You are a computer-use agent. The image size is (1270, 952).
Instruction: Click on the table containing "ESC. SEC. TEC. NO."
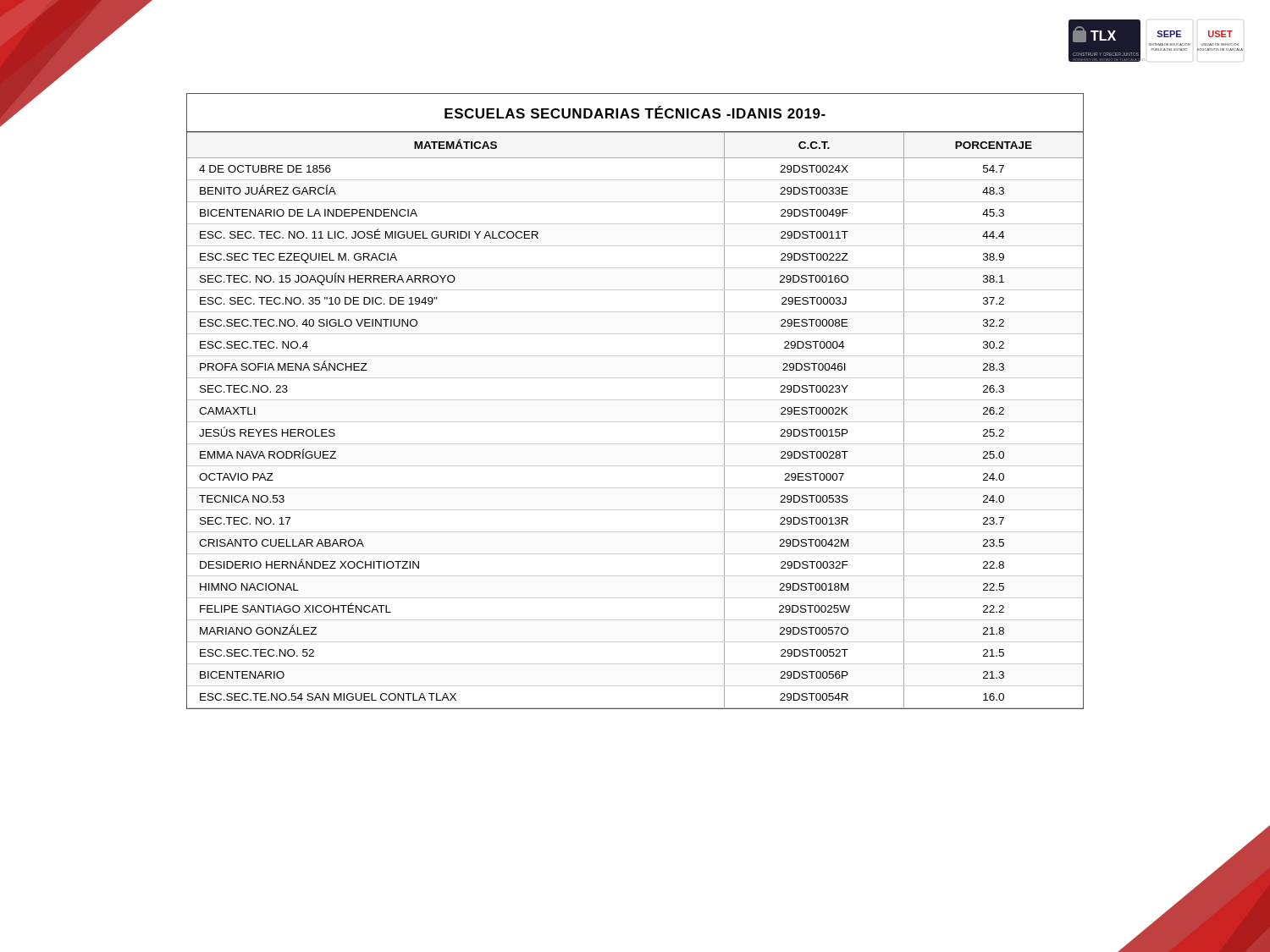click(635, 484)
